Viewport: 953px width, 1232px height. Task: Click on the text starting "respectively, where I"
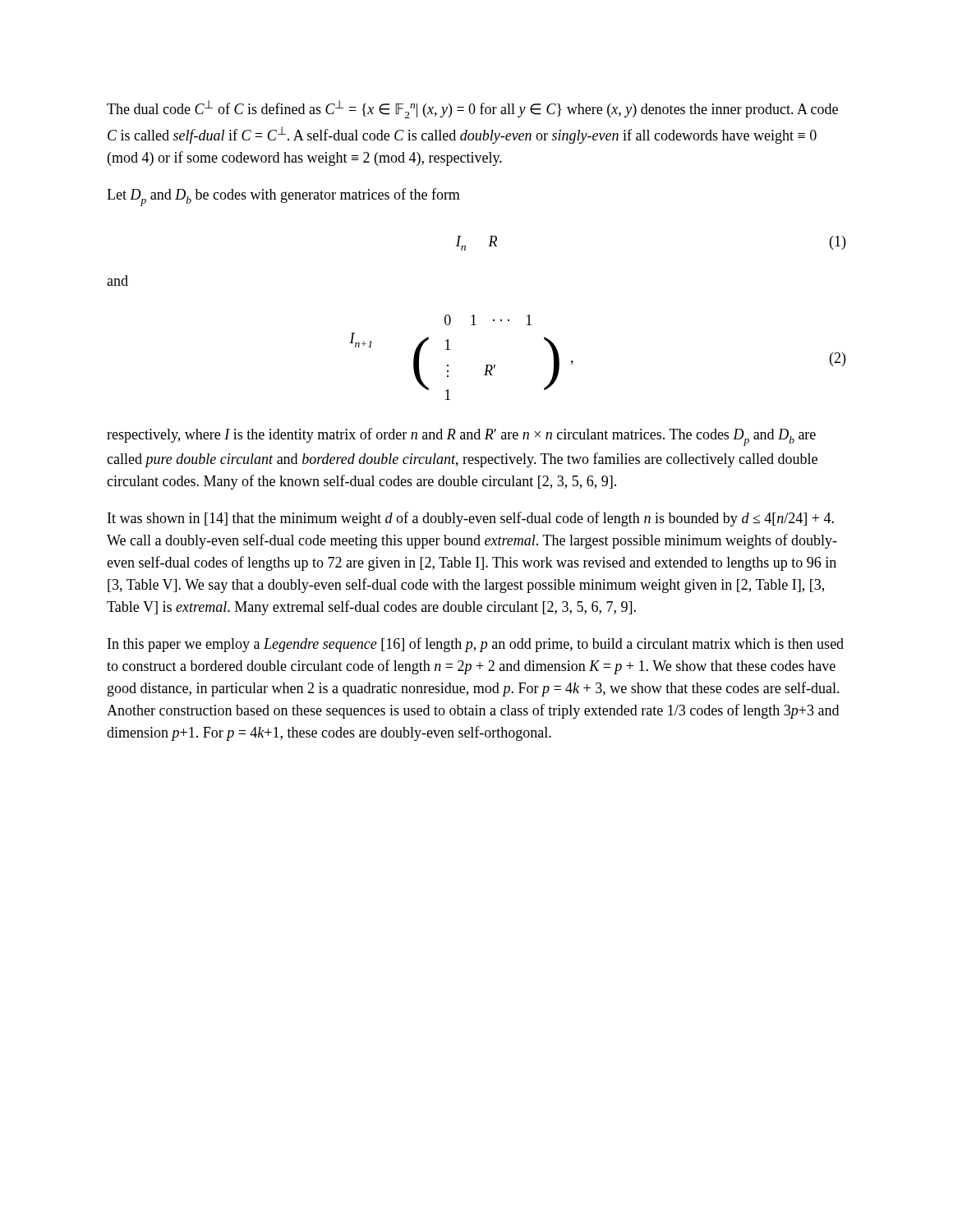476,584
